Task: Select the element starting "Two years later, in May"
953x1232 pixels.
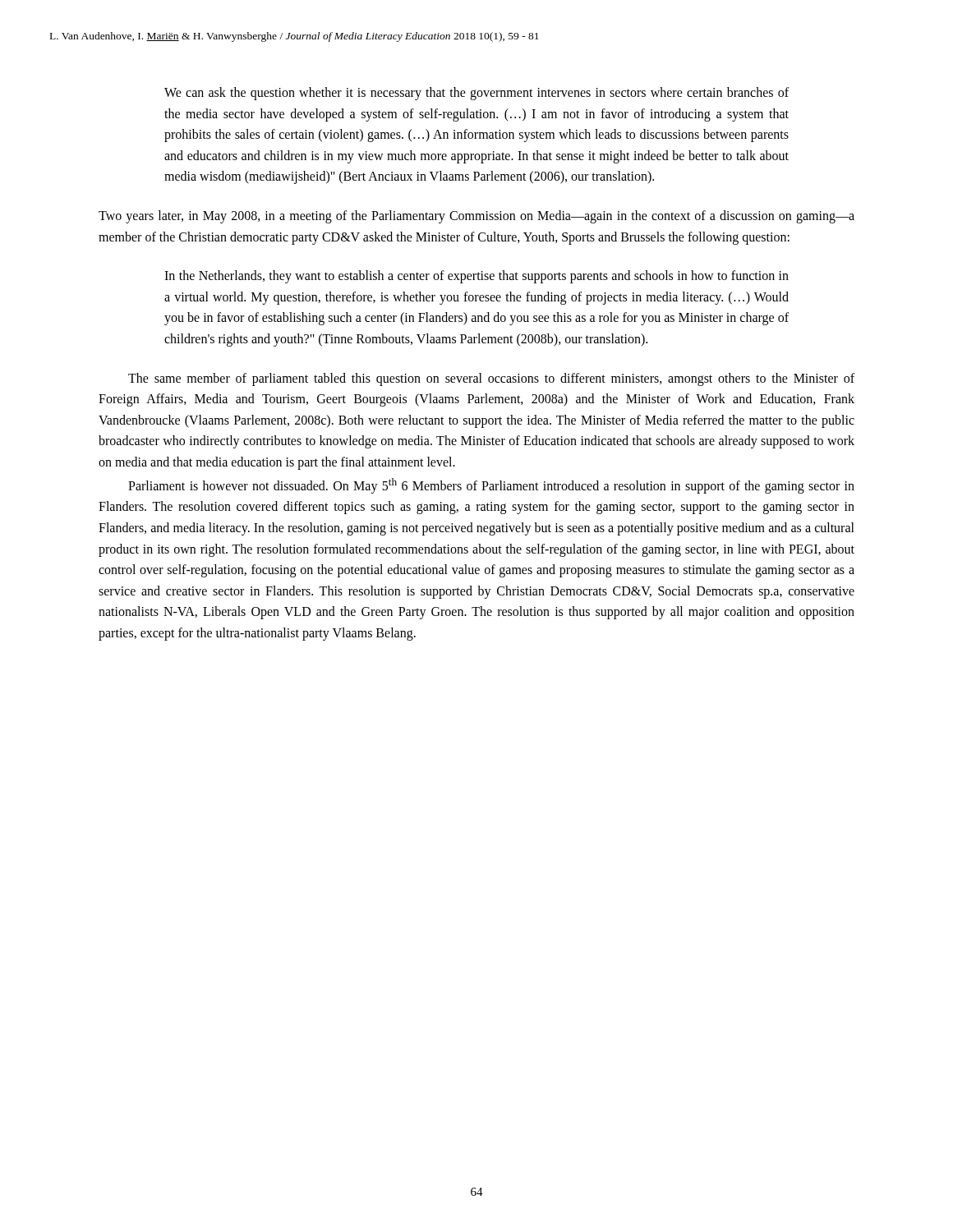Action: tap(476, 226)
